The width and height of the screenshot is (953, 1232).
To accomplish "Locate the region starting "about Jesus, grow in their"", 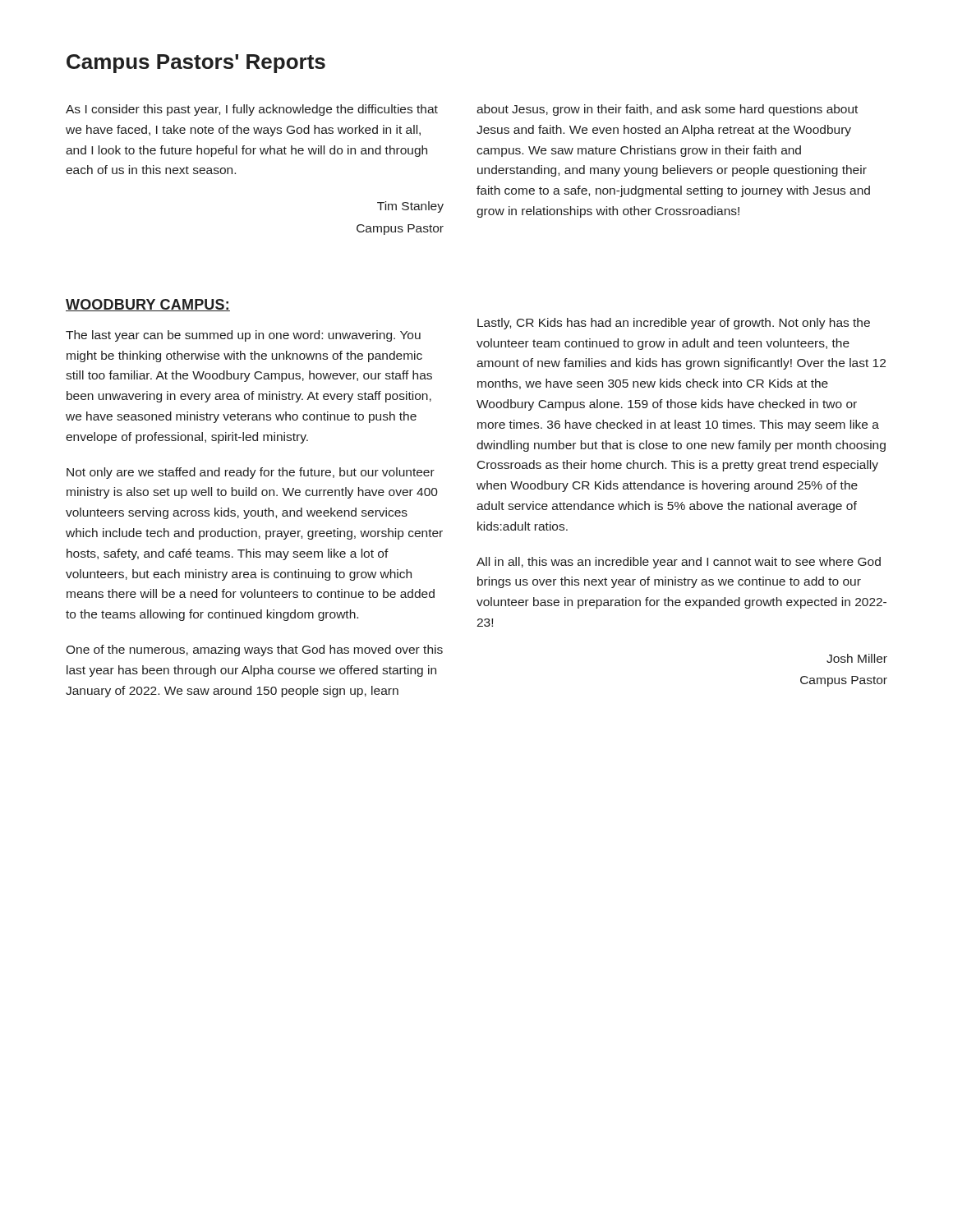I will [674, 160].
